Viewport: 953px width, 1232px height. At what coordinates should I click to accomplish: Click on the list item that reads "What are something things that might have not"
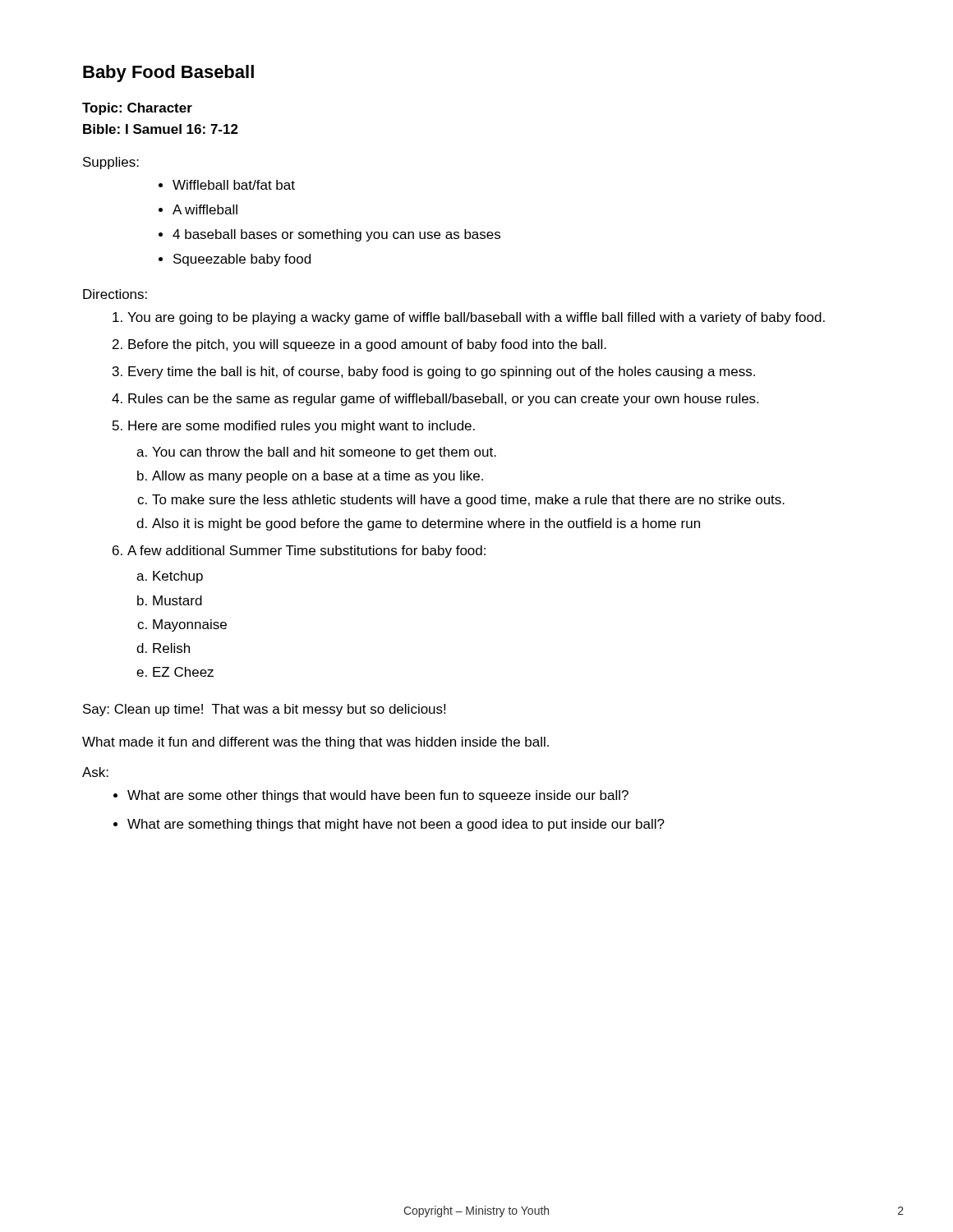[x=396, y=824]
